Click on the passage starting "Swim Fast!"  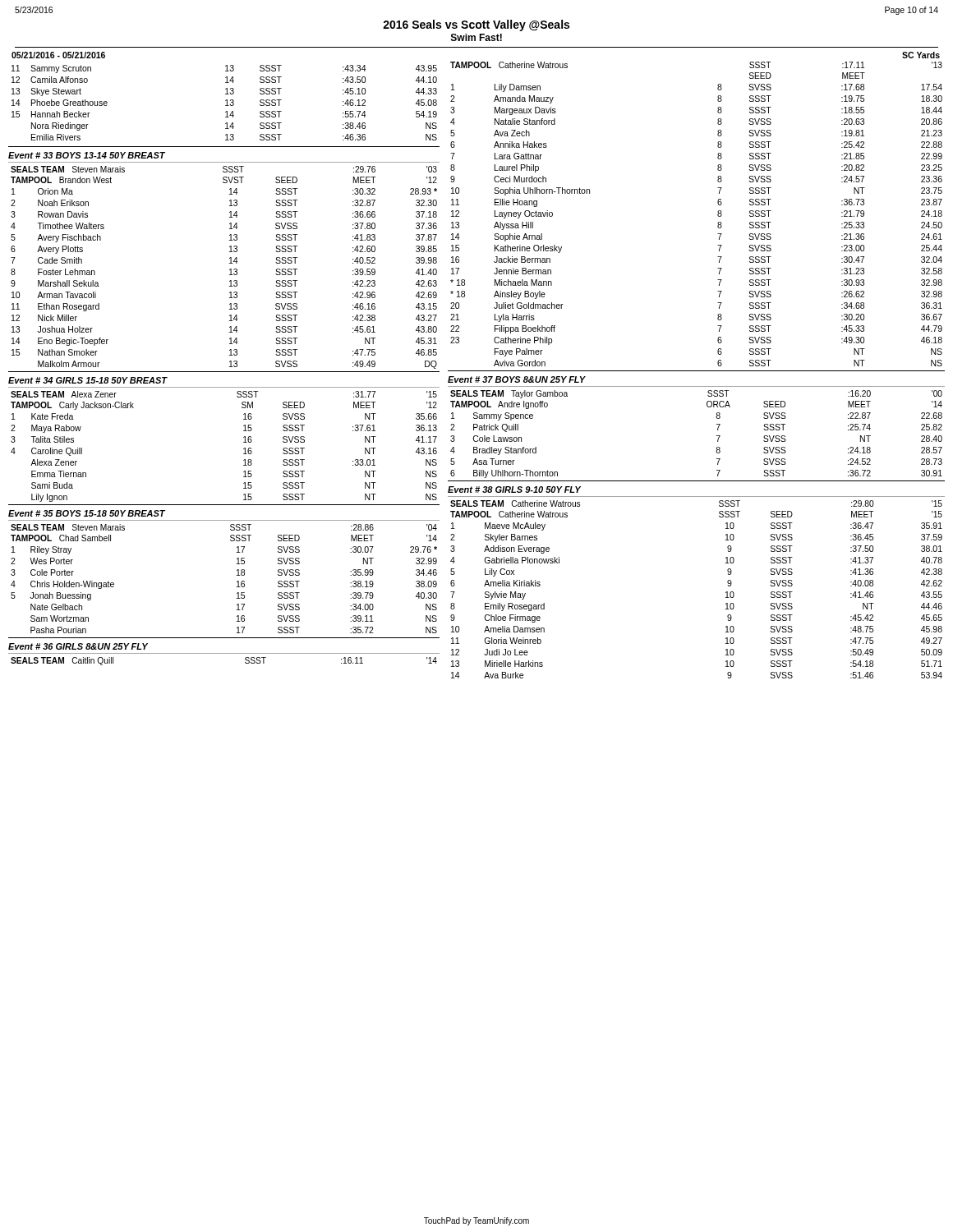point(476,38)
